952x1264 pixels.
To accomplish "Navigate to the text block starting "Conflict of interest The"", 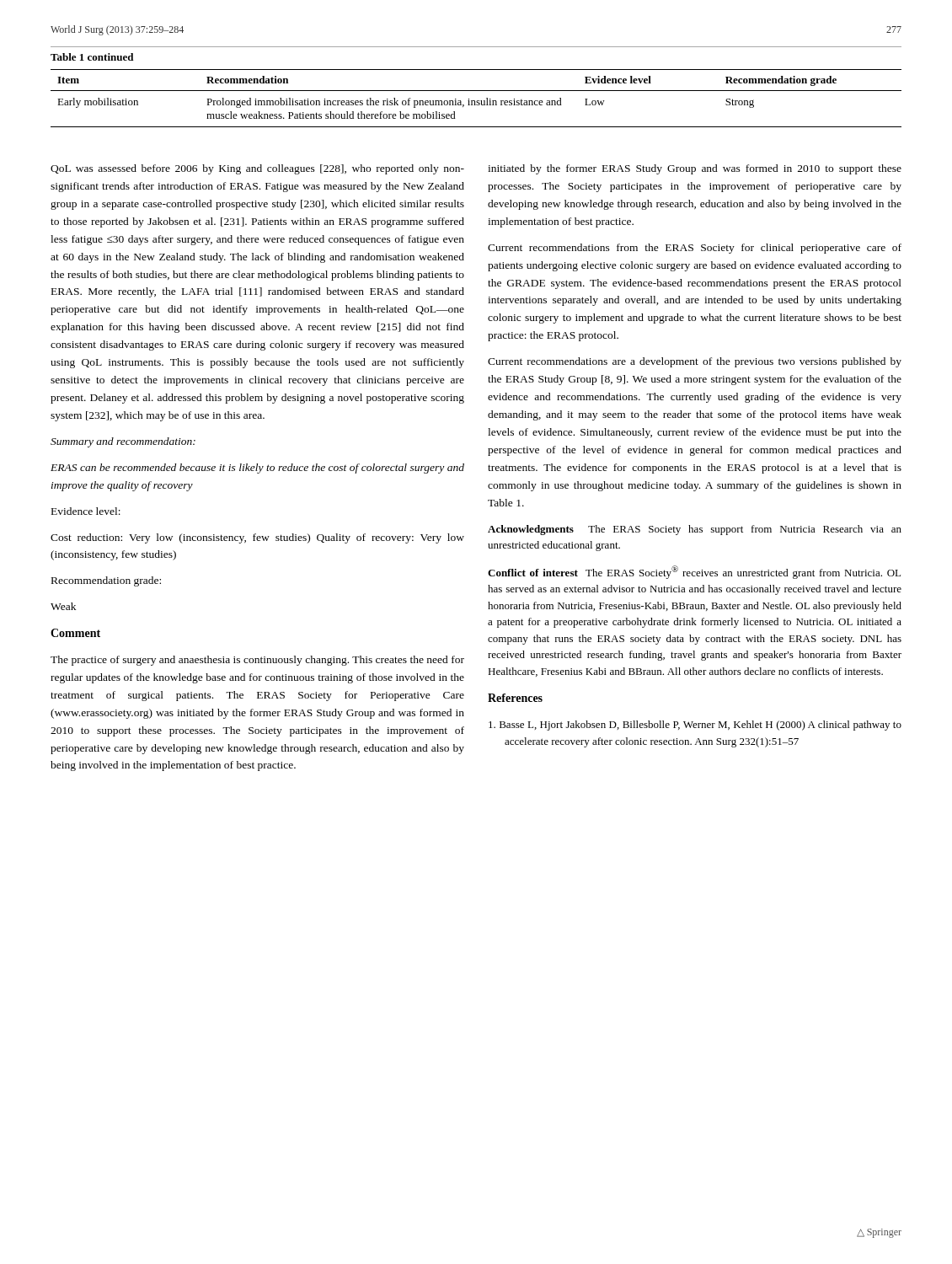I will coord(695,621).
